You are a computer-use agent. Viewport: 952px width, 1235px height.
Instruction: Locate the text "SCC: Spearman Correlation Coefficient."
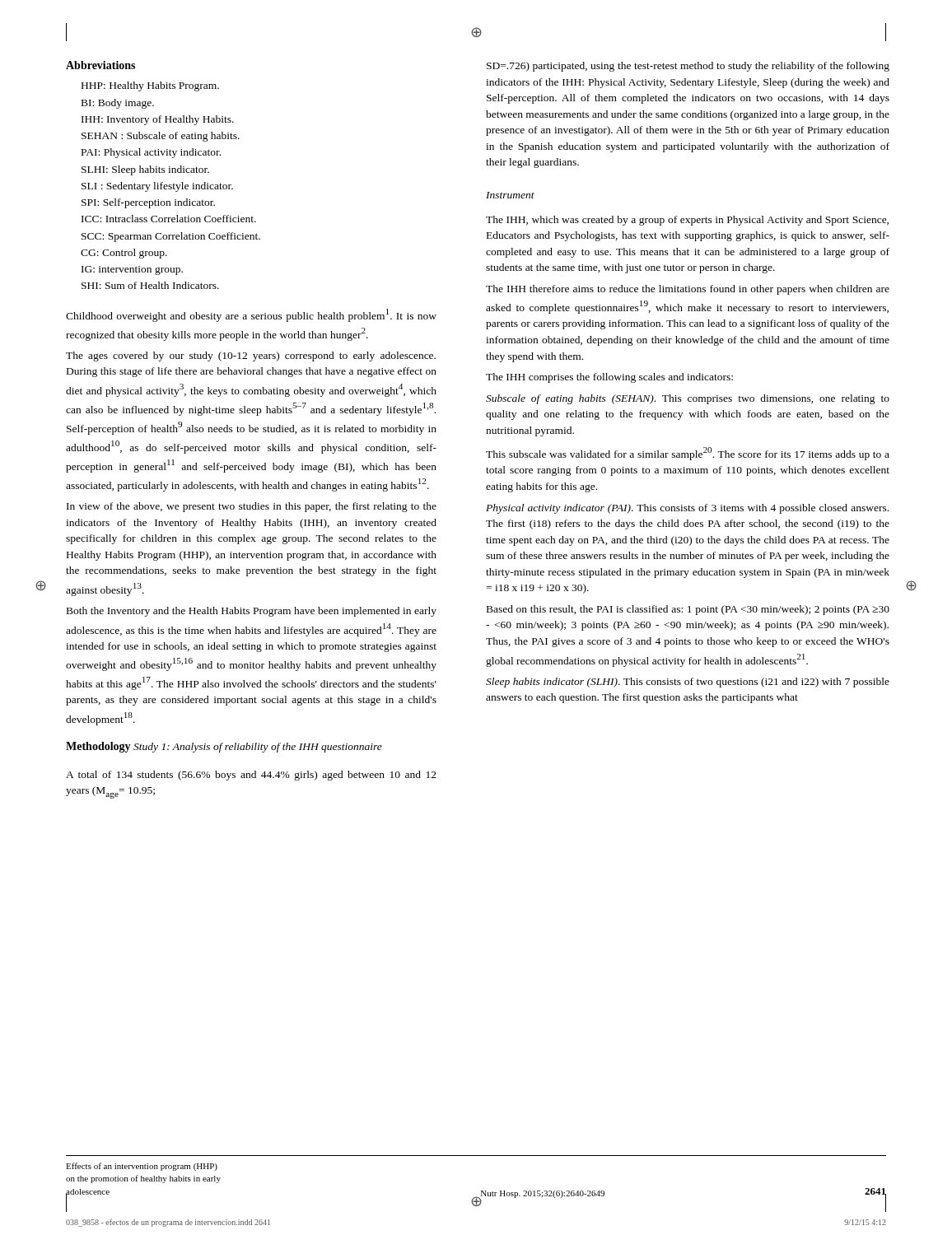(171, 236)
